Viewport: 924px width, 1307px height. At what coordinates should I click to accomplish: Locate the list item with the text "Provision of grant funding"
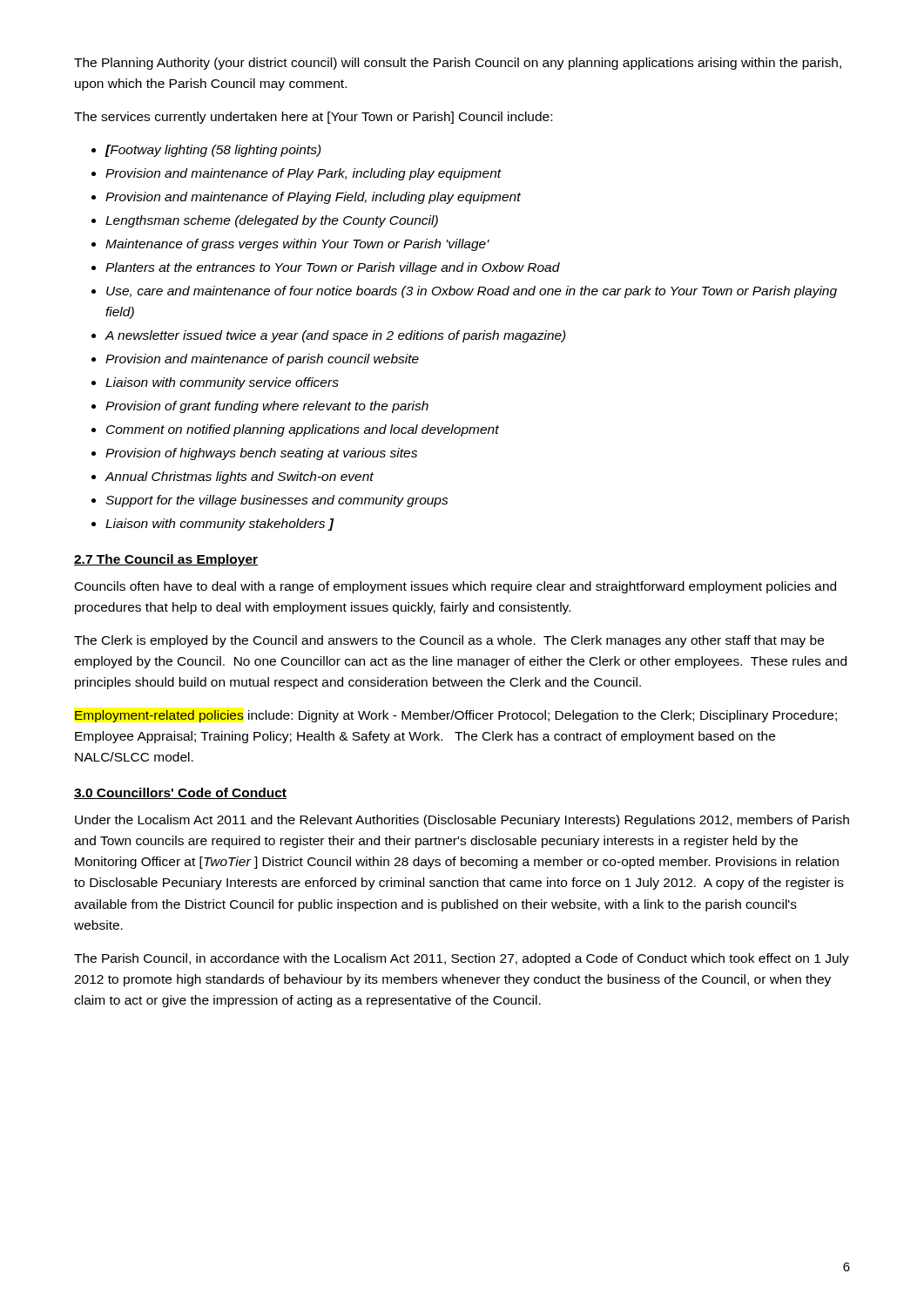coord(267,406)
